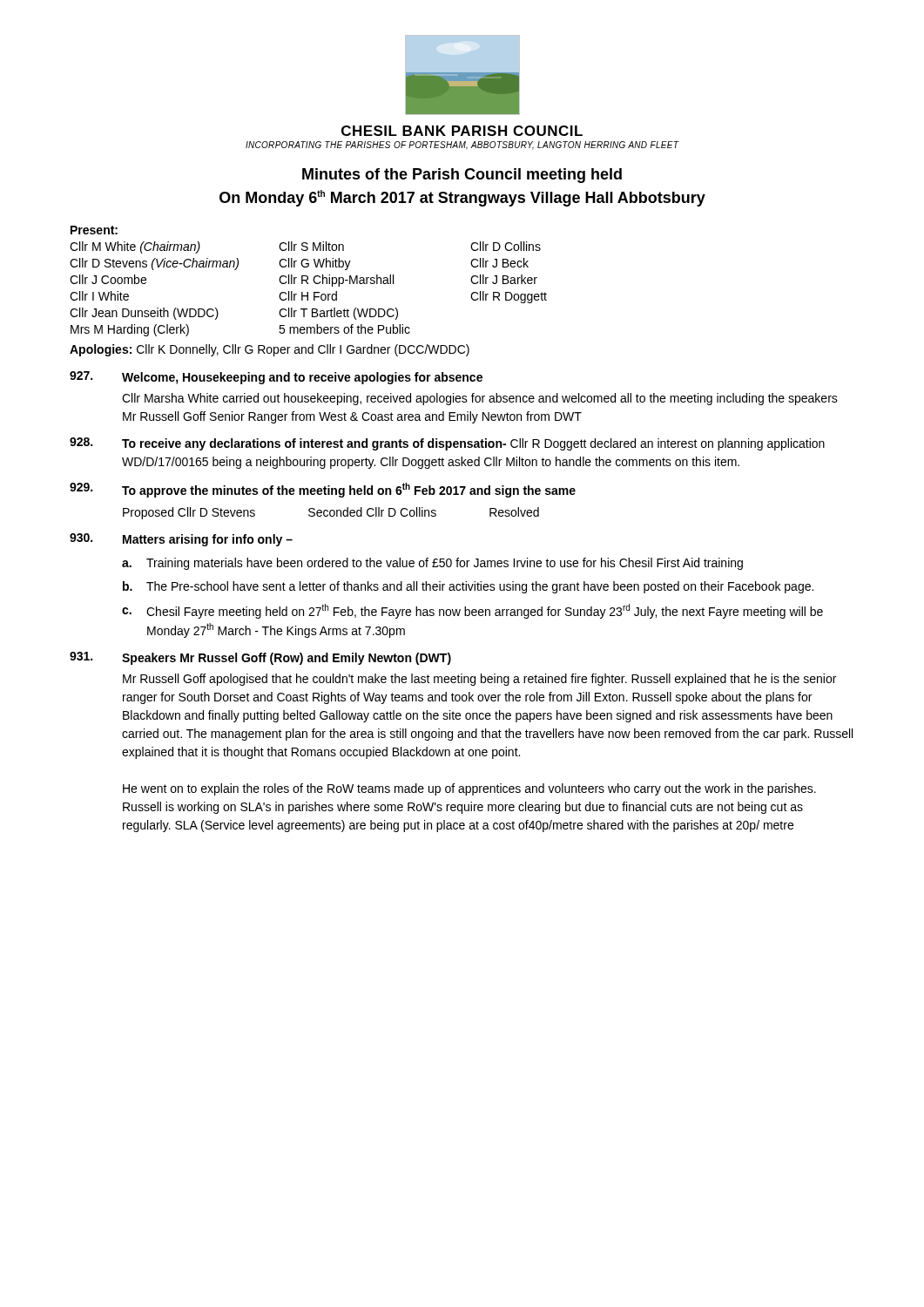Locate the block of text that opens with "Apologies: Cllr K Donnelly, Cllr G"
Viewport: 924px width, 1307px height.
point(270,349)
